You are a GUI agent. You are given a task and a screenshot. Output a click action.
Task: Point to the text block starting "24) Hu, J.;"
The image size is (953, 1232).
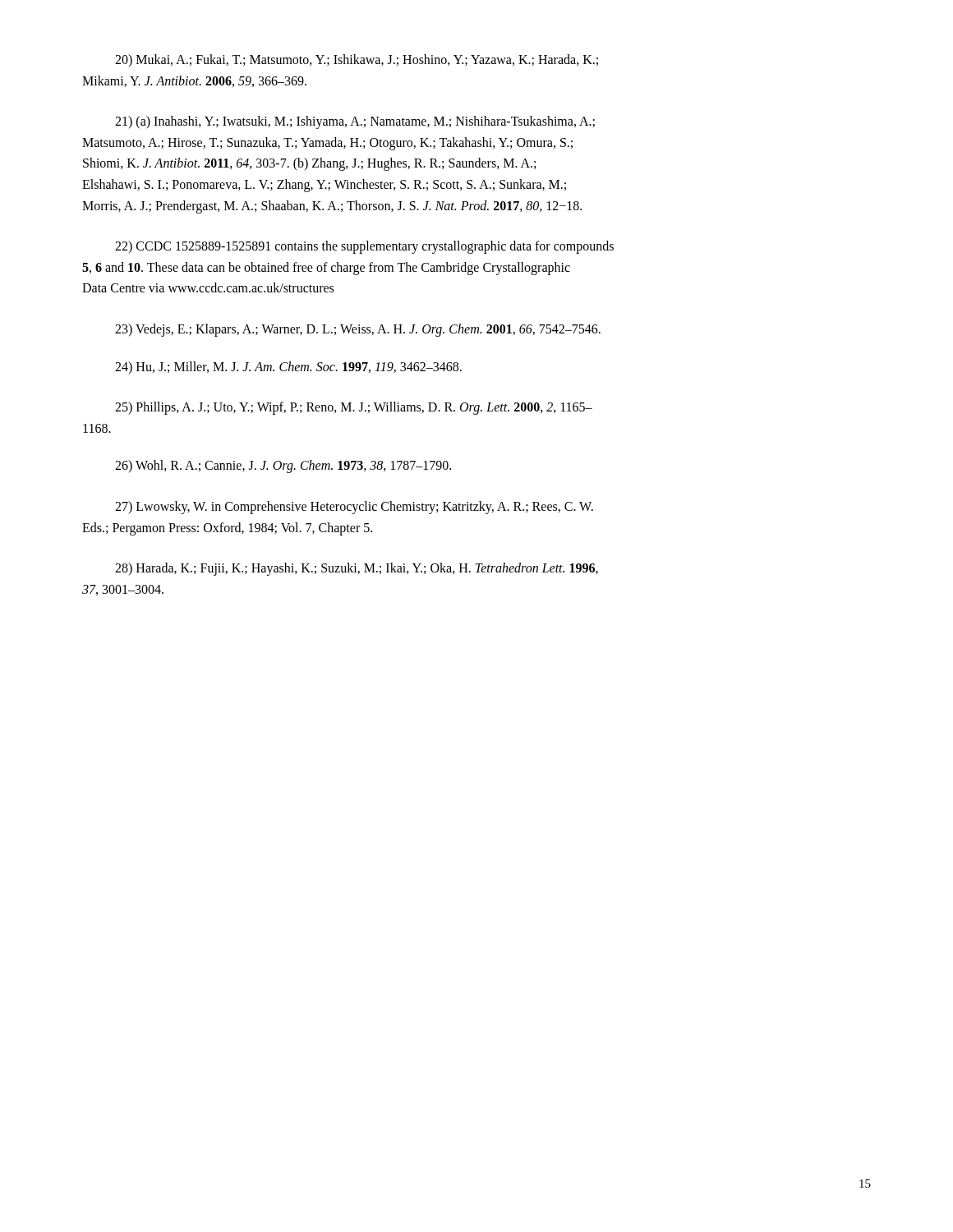point(288,368)
